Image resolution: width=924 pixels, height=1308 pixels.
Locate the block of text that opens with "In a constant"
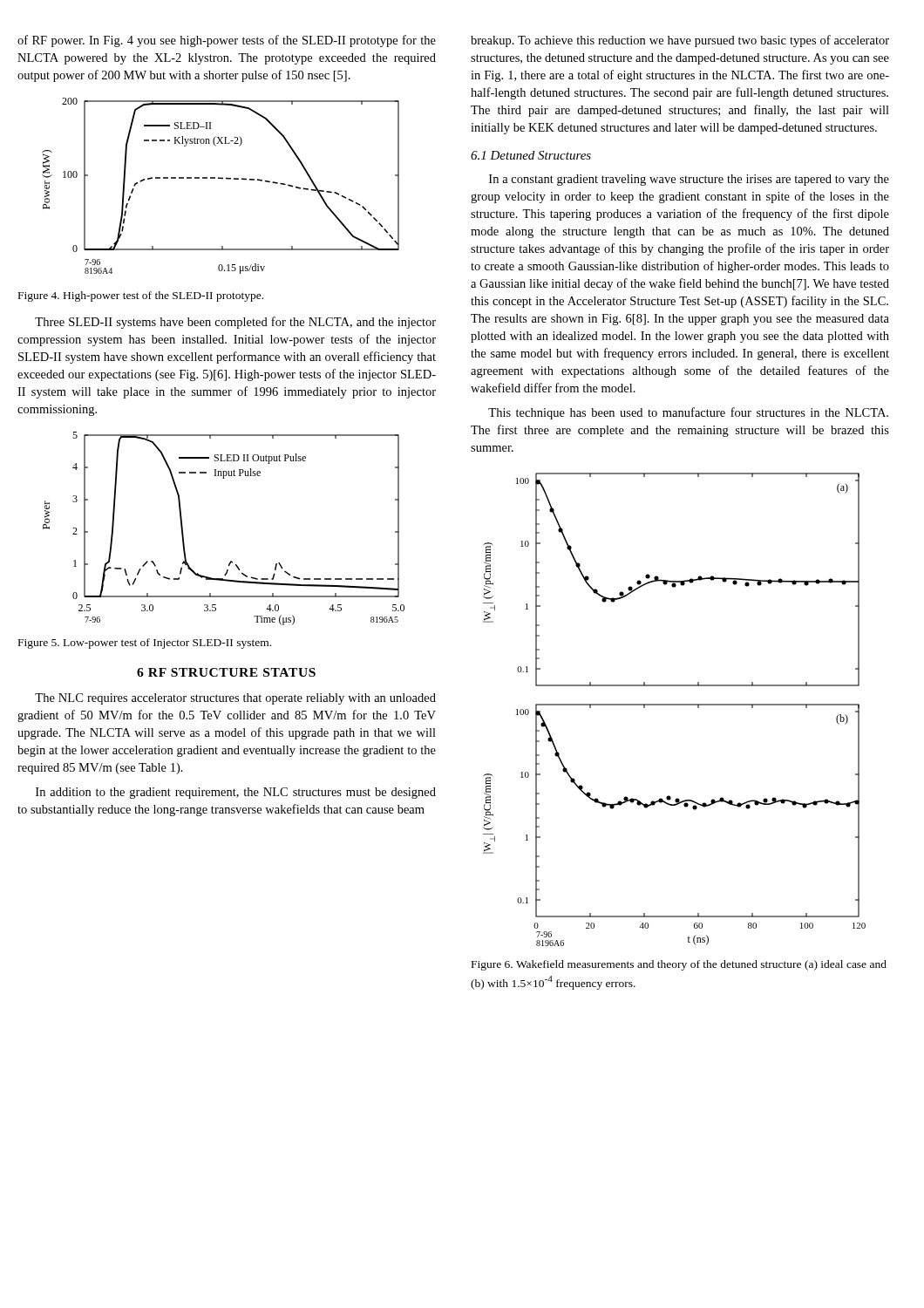coord(680,313)
